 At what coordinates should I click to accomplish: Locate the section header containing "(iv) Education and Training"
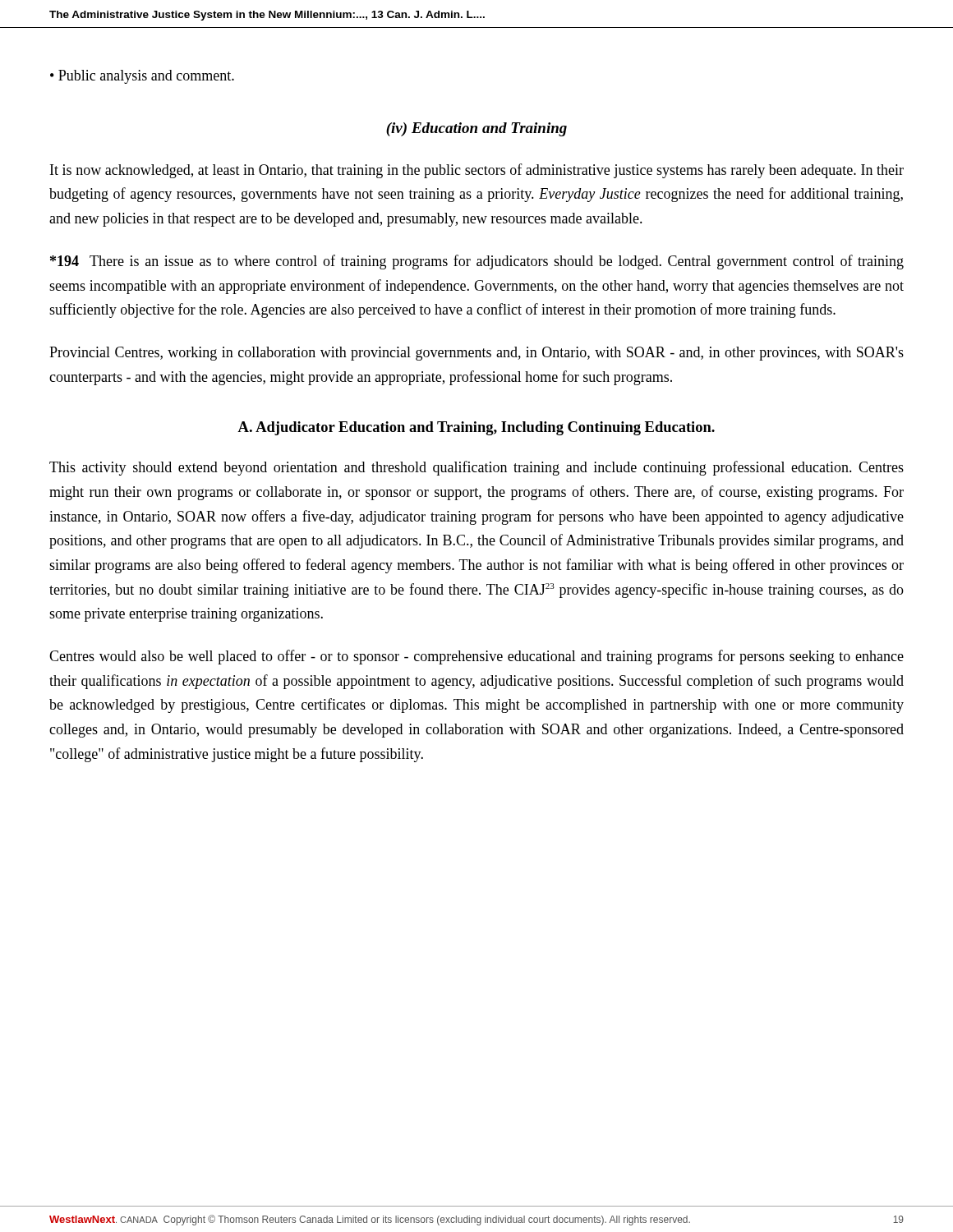(476, 128)
